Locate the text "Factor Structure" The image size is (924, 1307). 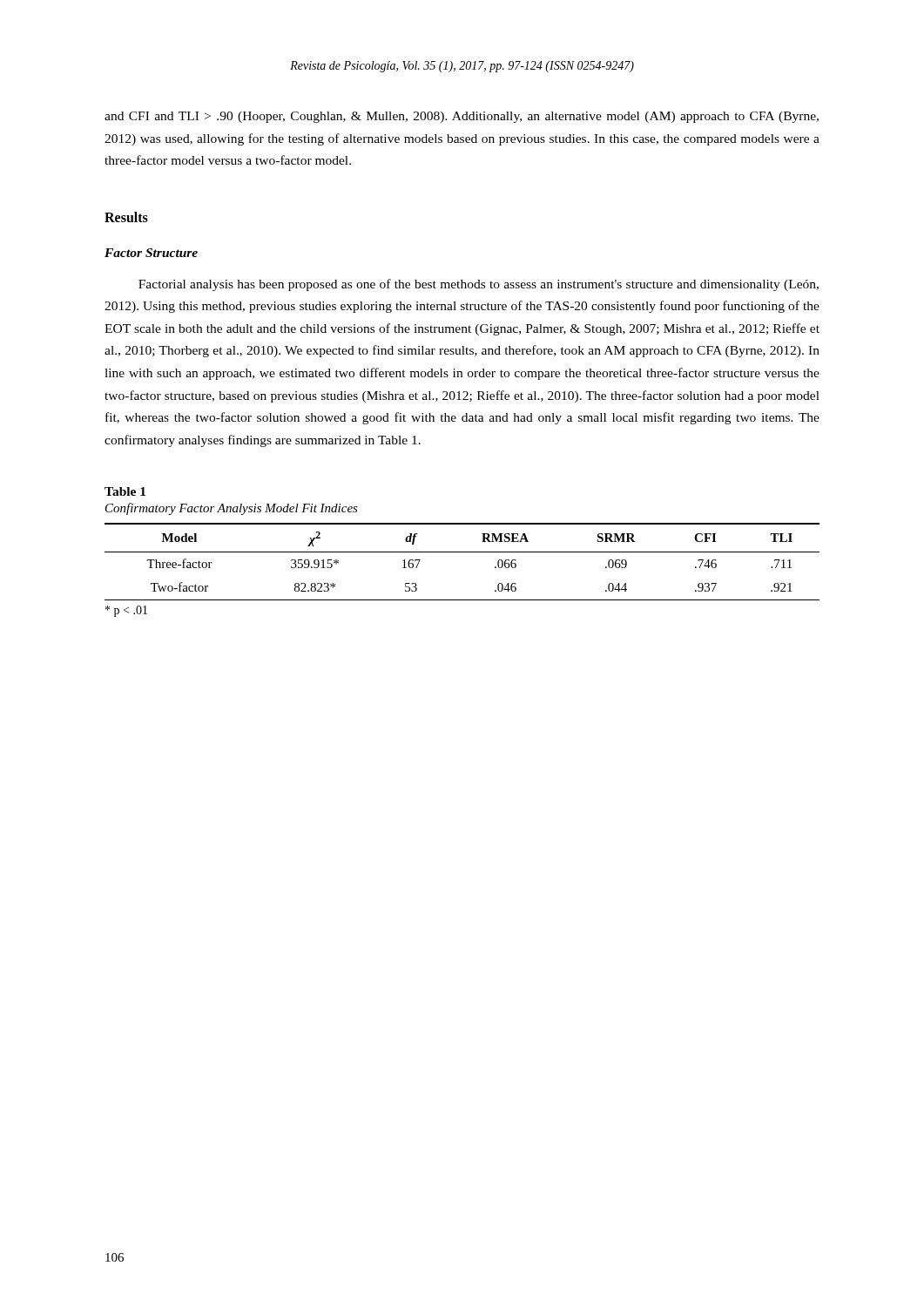[x=151, y=252]
